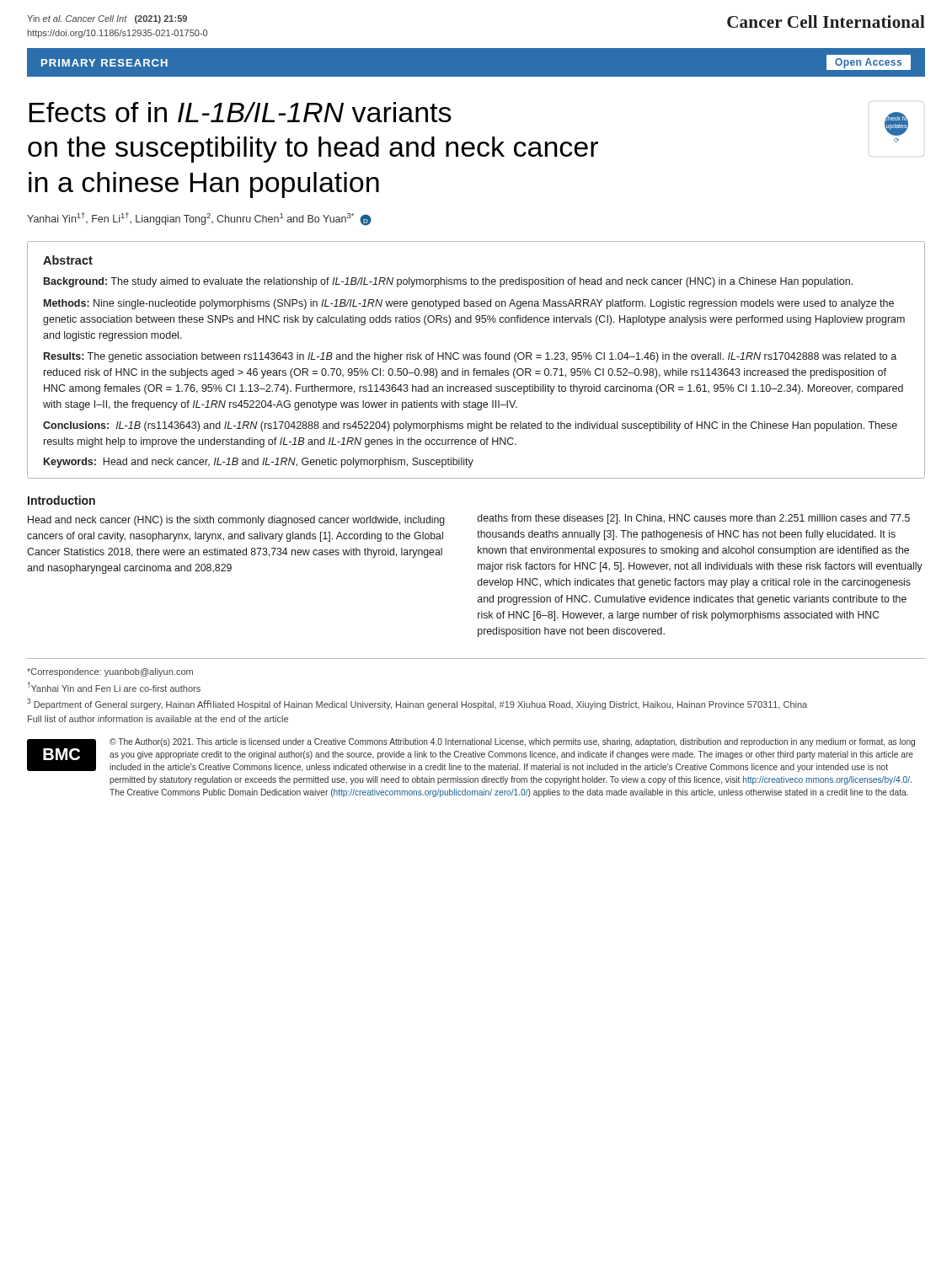Select the text block with the text "Yanhai Yin1†, Fen Li1†, Liangqian Tong2, Chunru"
This screenshot has width=952, height=1264.
(199, 219)
